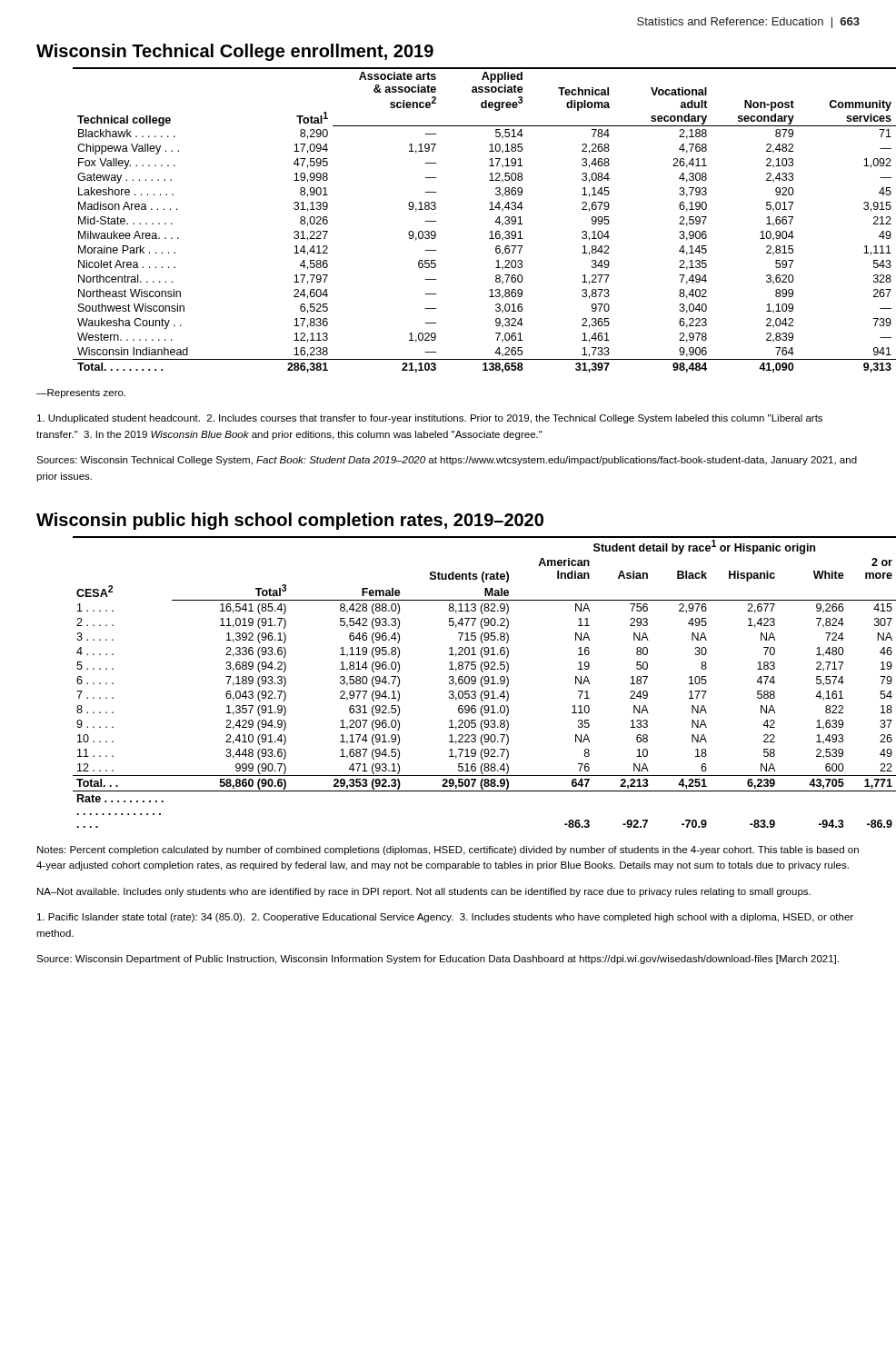Find the footnote that reads "Notes: Percent completion calculated by number"
Viewport: 896px width, 1363px height.
(x=448, y=905)
